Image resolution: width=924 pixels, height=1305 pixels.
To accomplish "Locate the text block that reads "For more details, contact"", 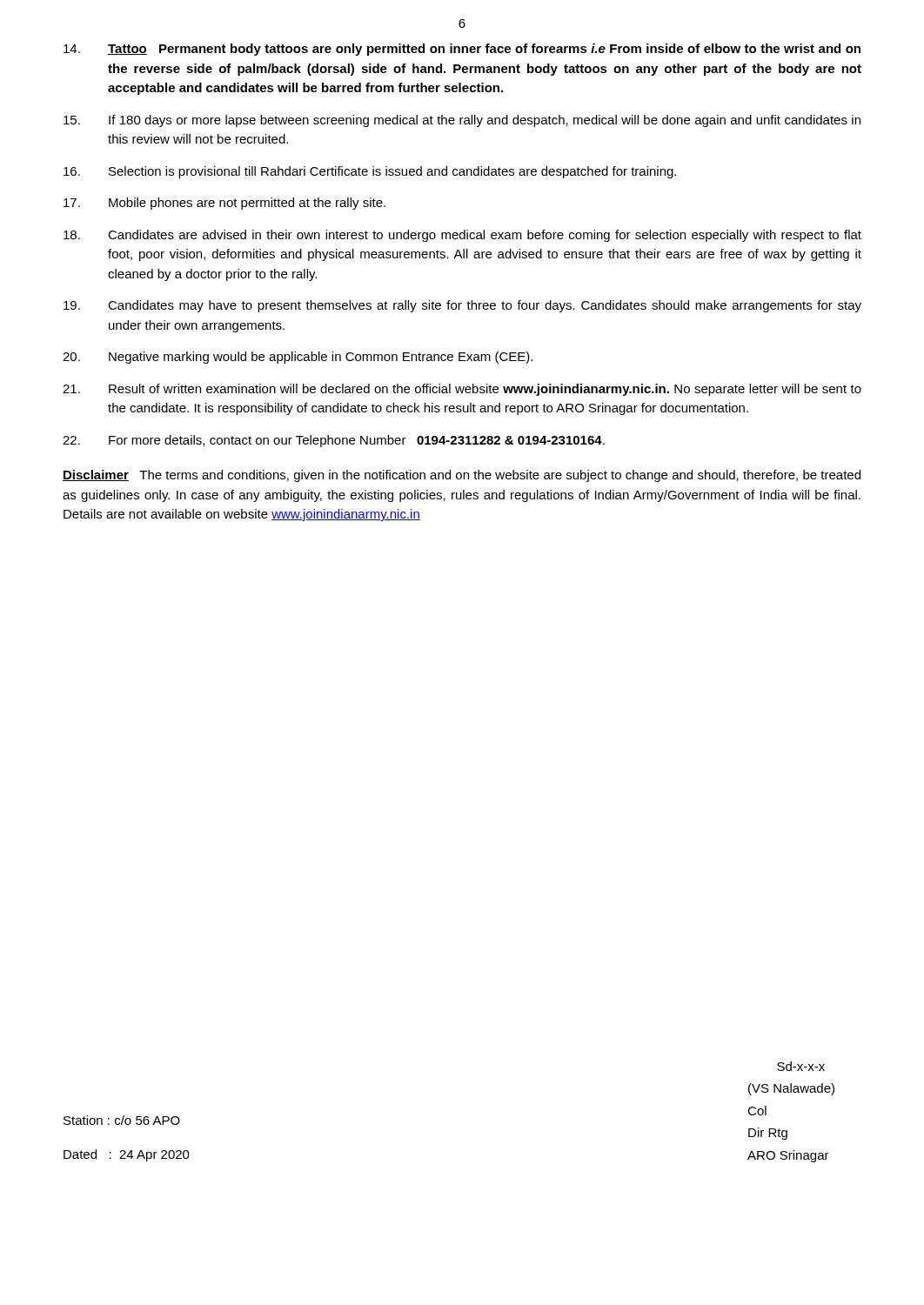I will pos(462,440).
